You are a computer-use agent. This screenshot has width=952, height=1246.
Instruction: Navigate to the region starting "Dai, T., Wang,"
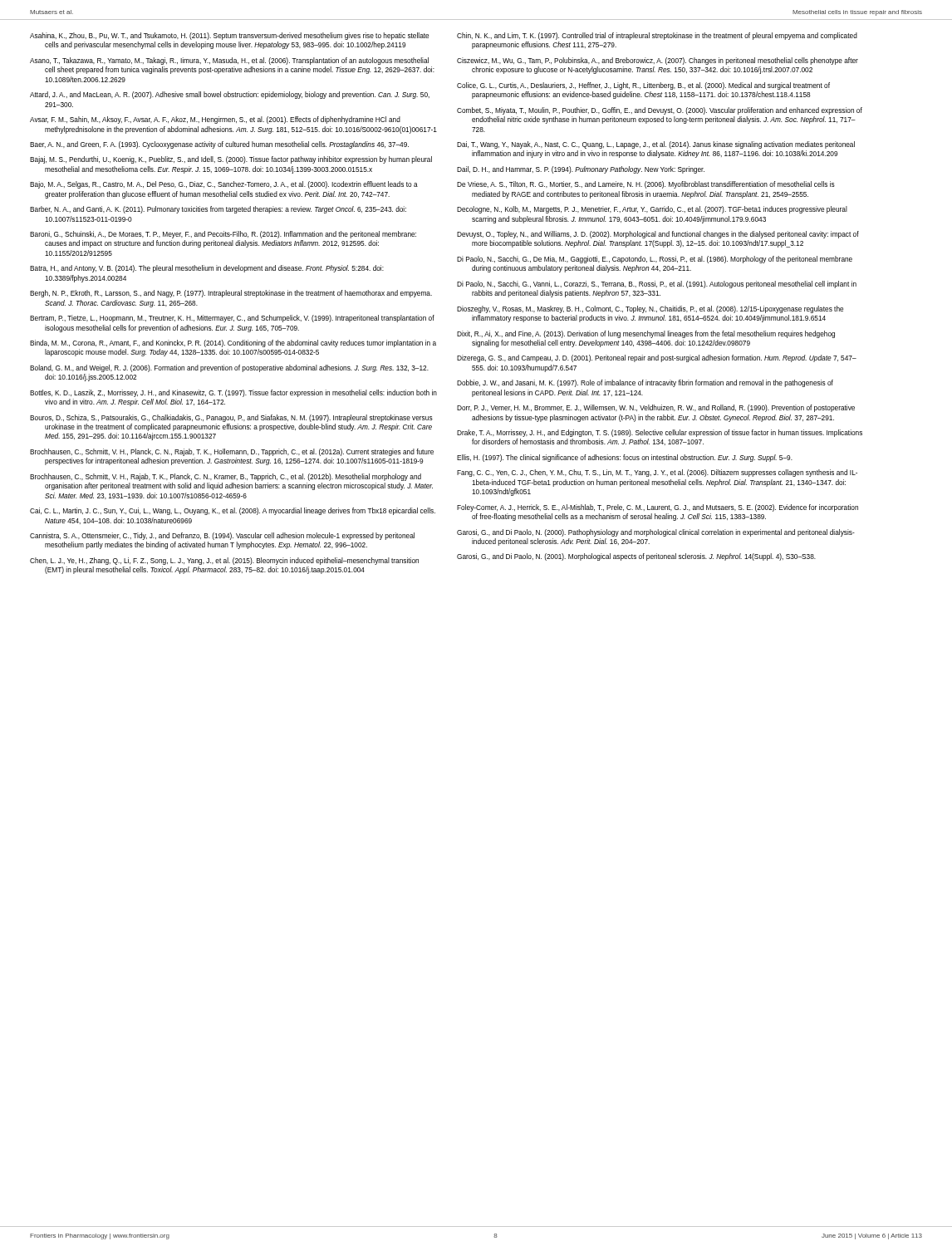point(656,149)
